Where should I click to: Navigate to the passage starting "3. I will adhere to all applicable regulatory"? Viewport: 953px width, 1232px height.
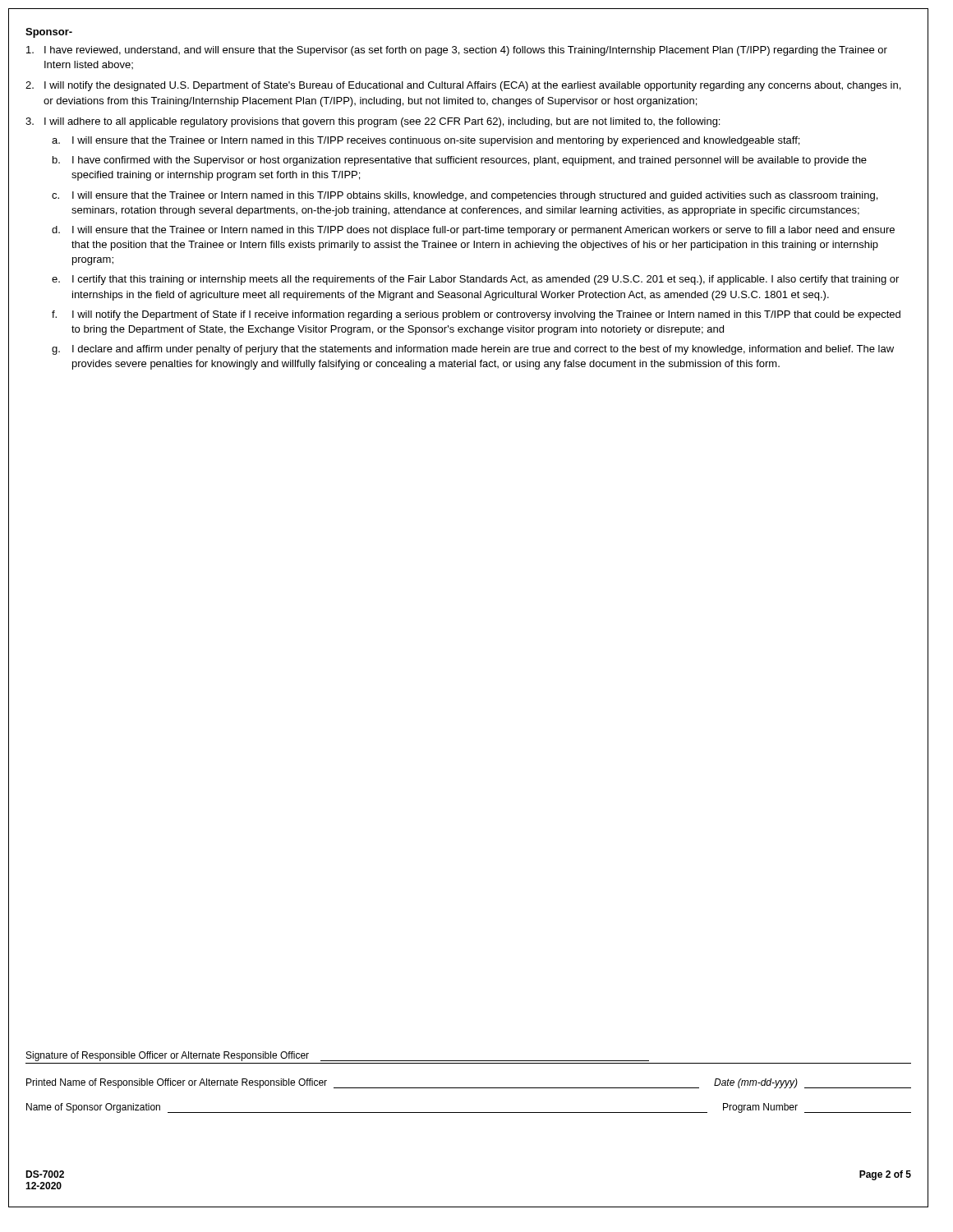pos(468,245)
